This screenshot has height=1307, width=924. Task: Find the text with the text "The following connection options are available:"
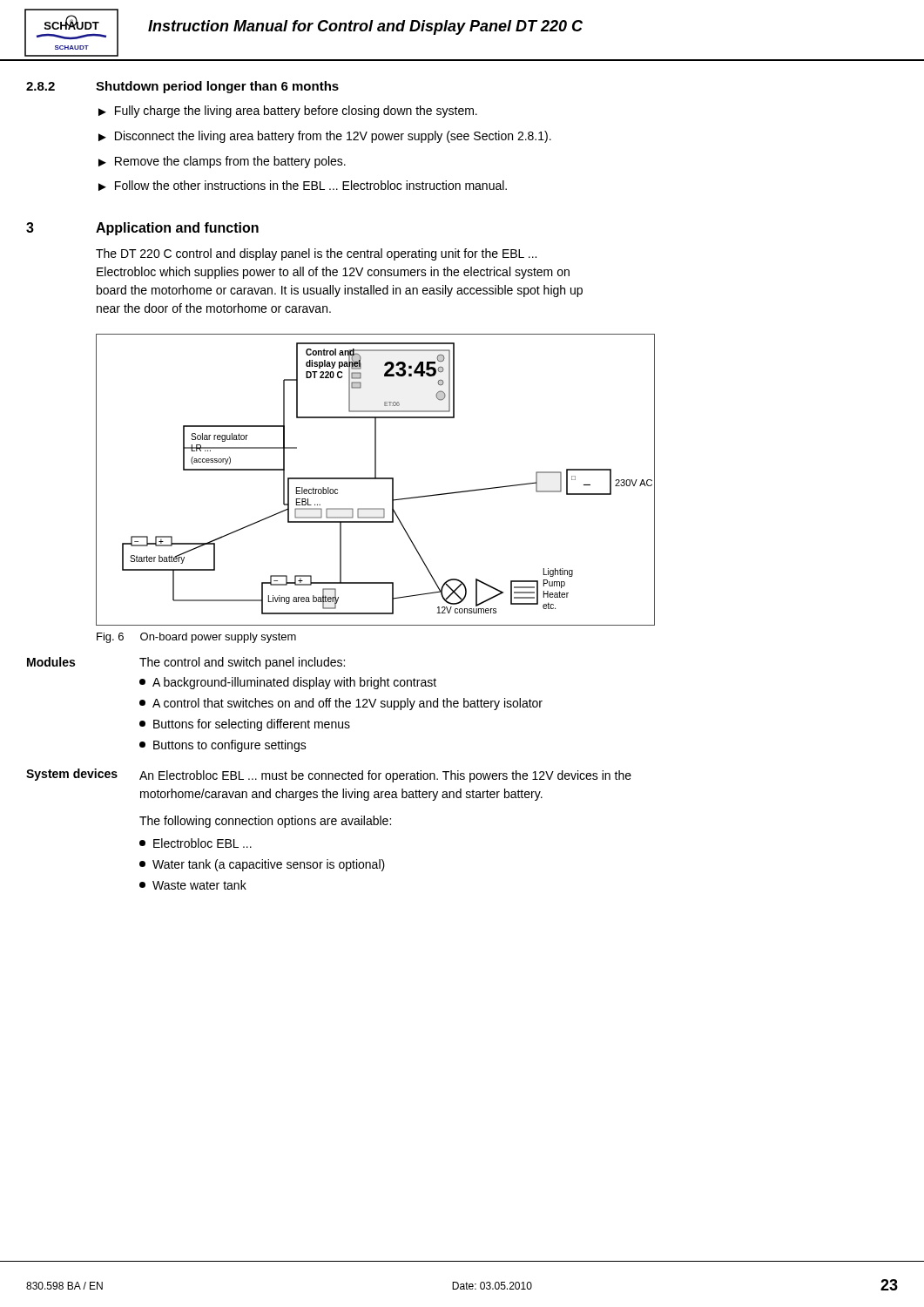pos(266,821)
